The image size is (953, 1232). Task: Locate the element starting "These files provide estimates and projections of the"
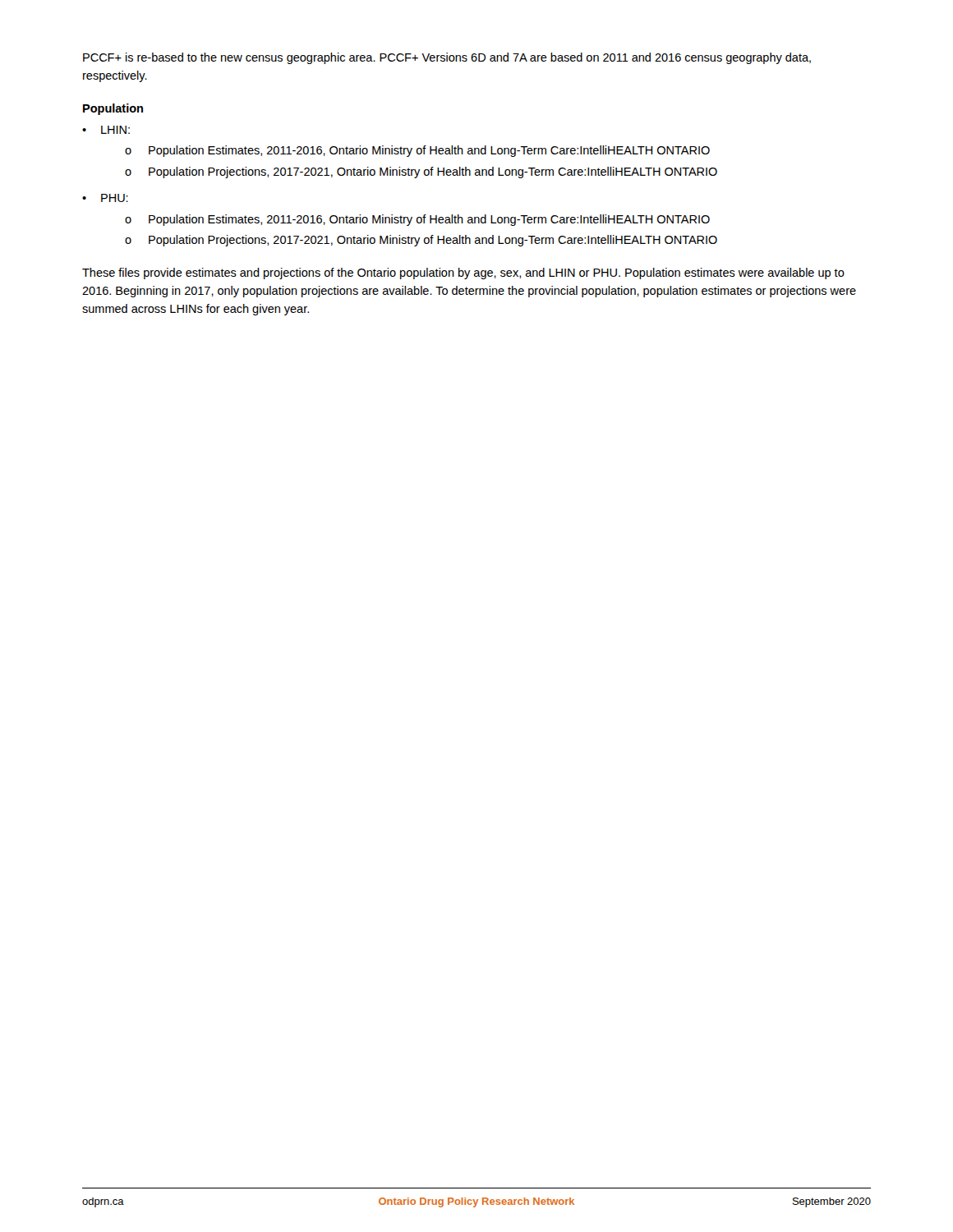click(469, 291)
